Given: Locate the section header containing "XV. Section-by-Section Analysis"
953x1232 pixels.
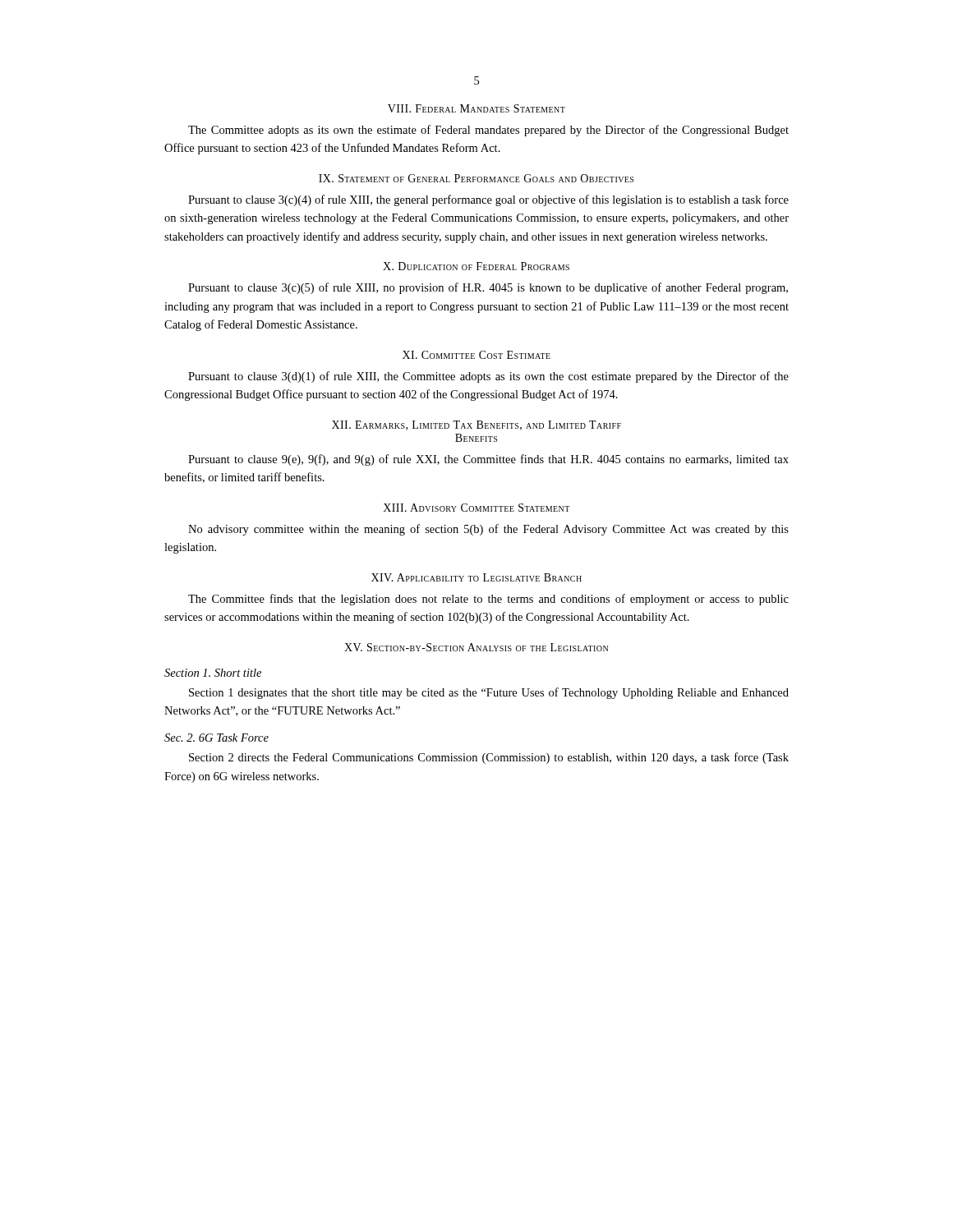Looking at the screenshot, I should click(476, 647).
